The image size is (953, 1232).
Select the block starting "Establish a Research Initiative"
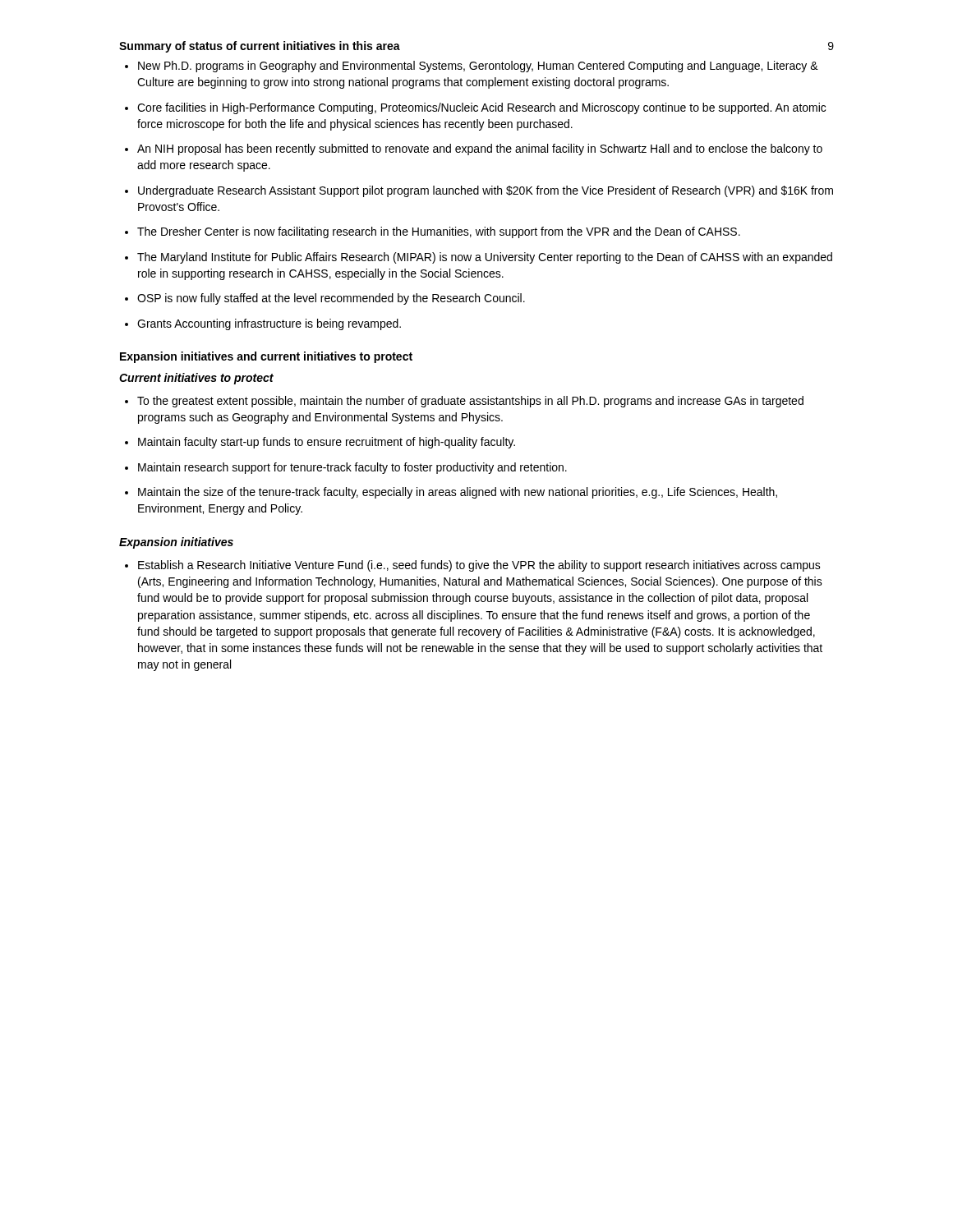pos(486,615)
